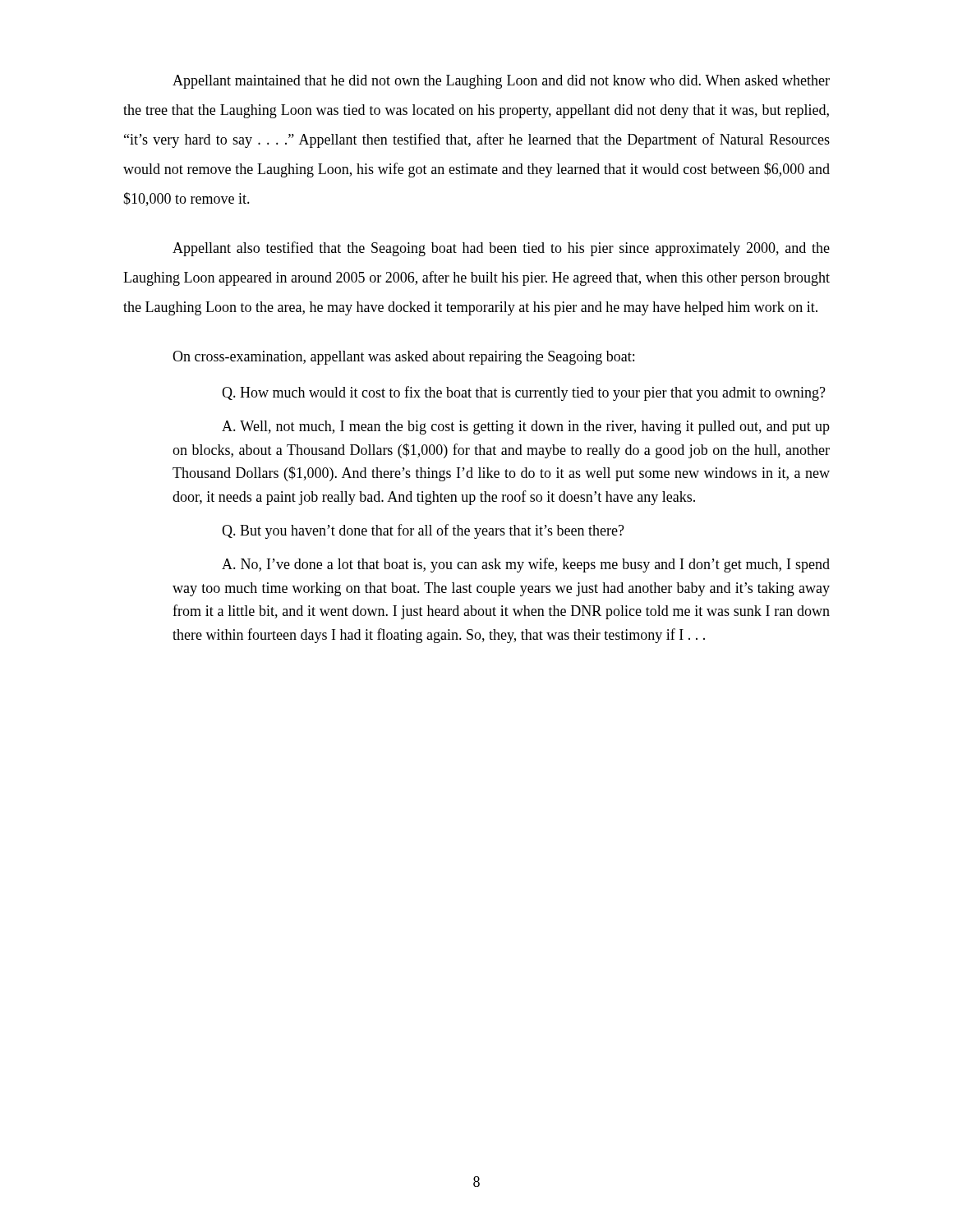Point to the block starting "Q. But you haven’t done that"

pyautogui.click(x=501, y=531)
